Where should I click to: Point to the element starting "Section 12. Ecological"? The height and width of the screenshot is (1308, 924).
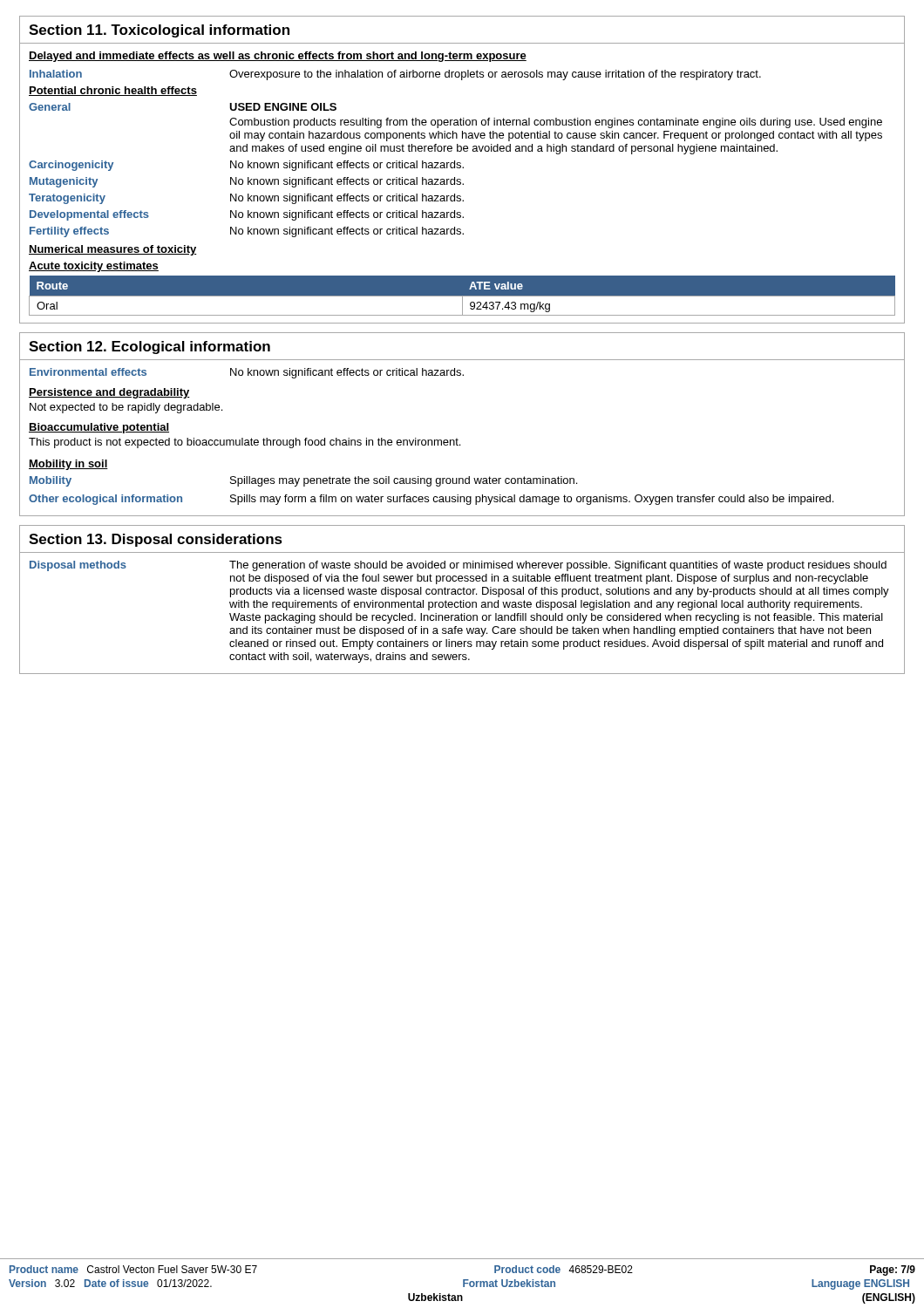click(149, 347)
